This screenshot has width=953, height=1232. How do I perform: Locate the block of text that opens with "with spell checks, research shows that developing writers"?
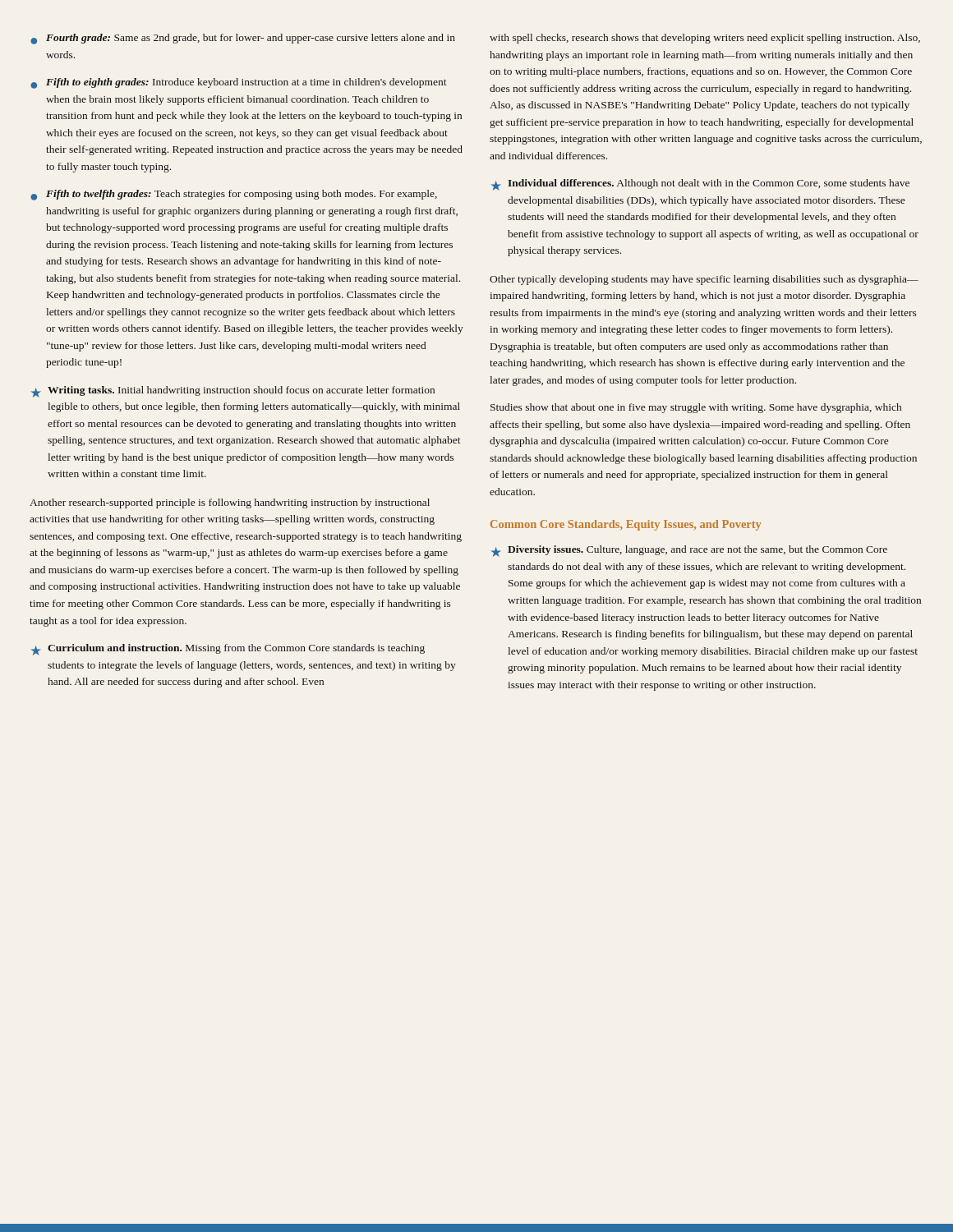(x=706, y=96)
